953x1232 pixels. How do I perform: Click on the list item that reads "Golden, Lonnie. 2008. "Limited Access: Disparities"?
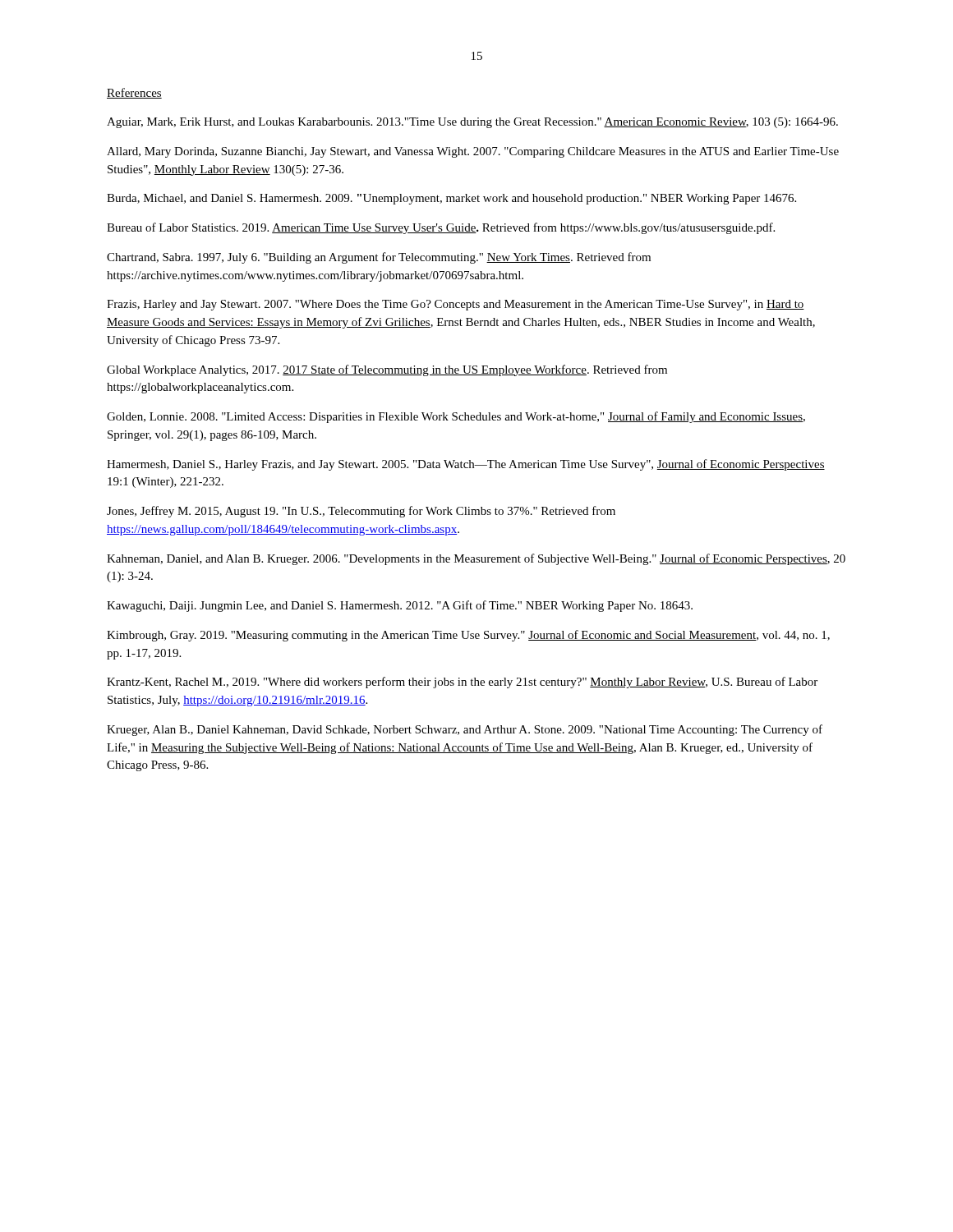pos(456,425)
